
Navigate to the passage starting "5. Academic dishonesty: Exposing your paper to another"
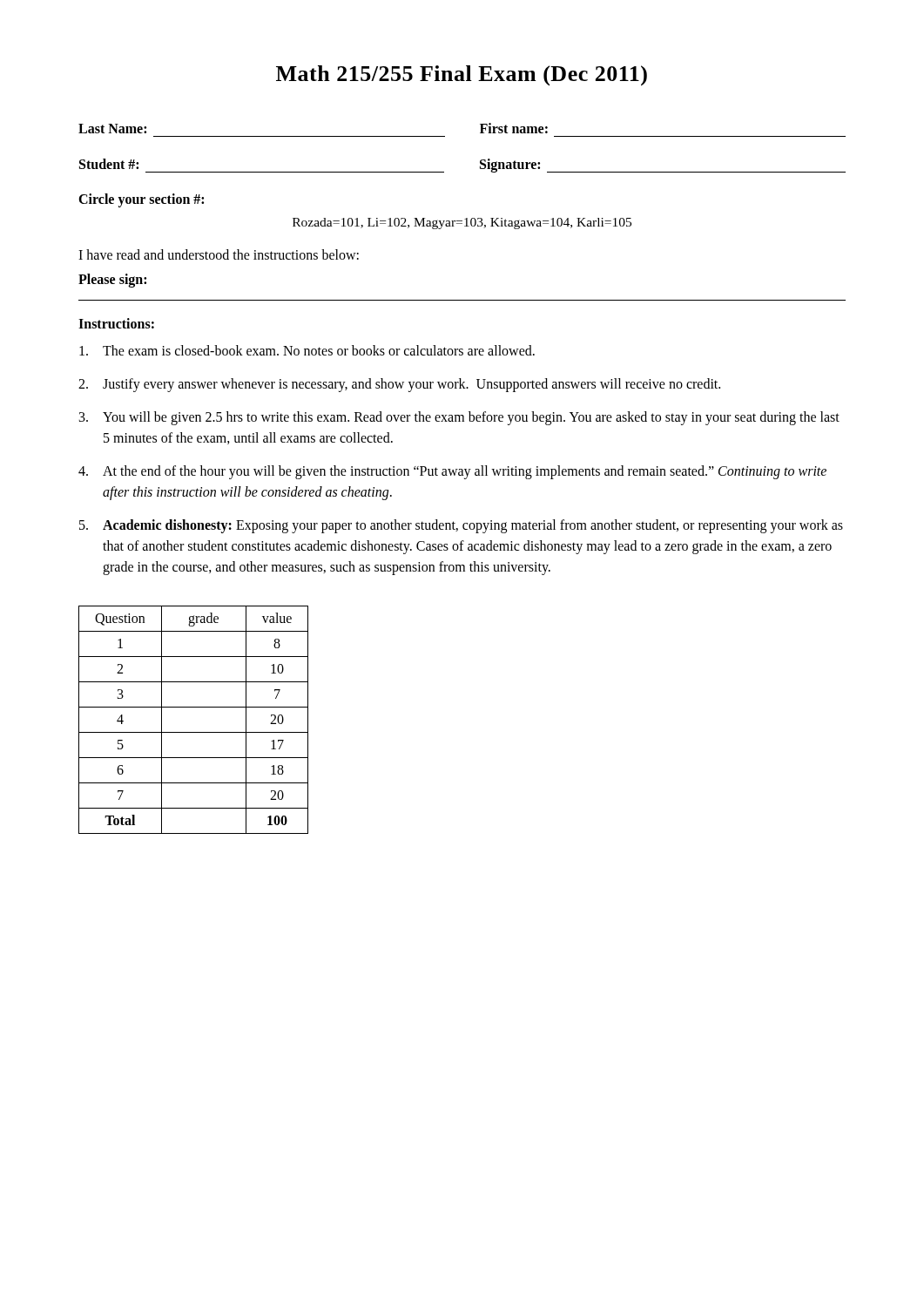[x=462, y=546]
